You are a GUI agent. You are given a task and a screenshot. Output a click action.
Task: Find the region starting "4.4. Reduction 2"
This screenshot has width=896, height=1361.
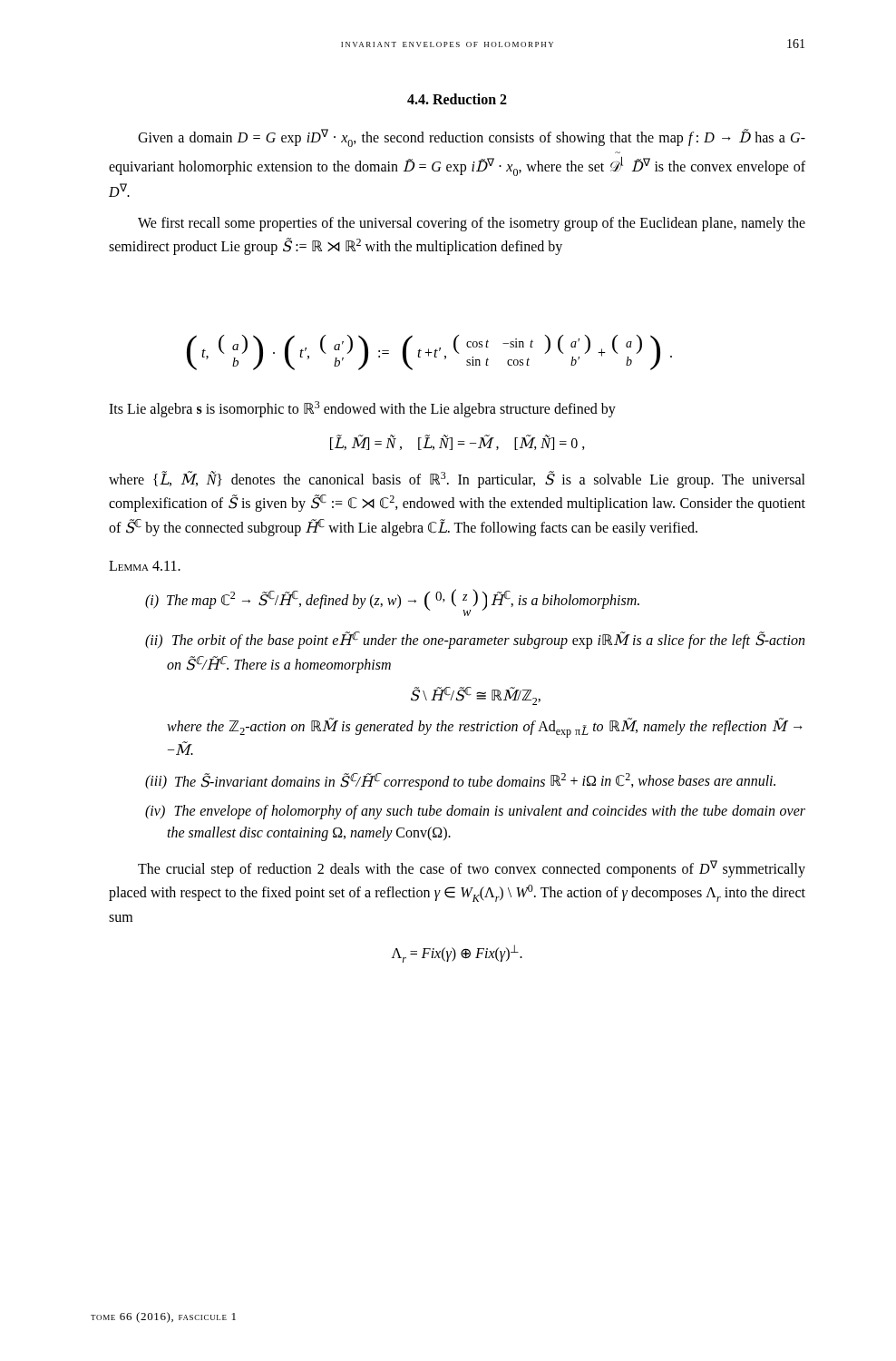click(457, 99)
